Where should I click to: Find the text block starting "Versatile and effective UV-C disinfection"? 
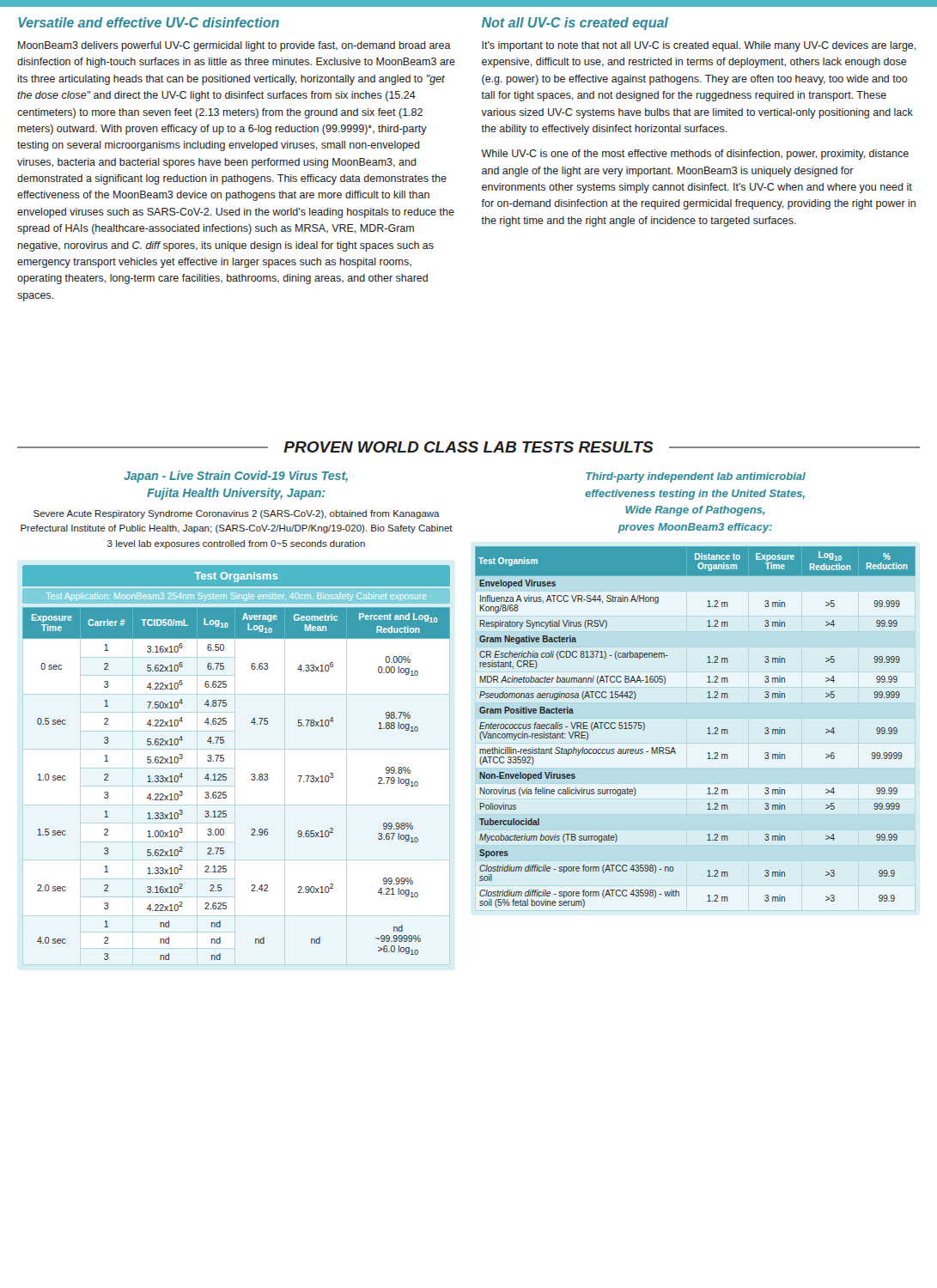(x=148, y=23)
